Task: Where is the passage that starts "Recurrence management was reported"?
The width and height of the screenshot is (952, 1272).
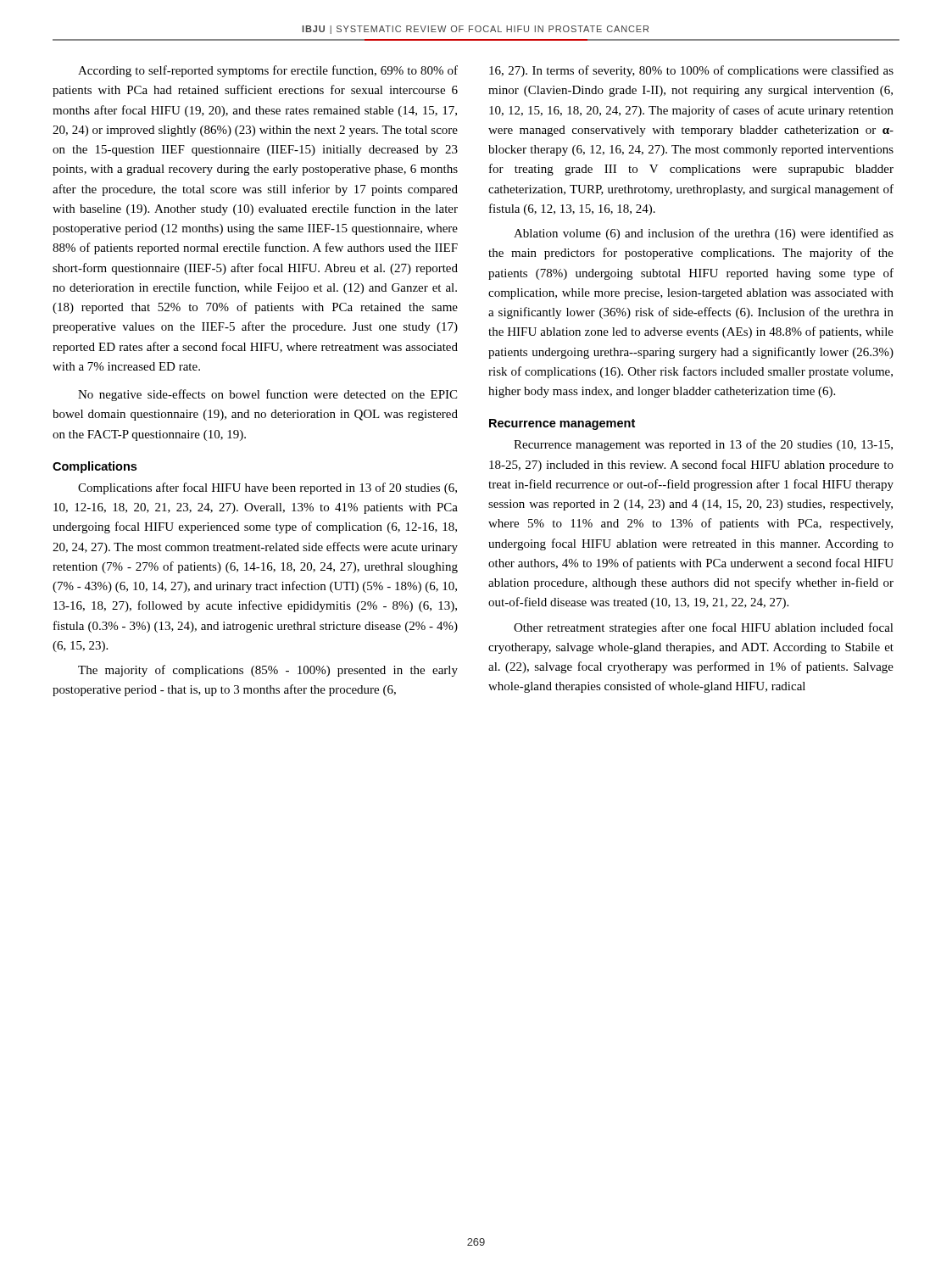Action: [x=691, y=566]
